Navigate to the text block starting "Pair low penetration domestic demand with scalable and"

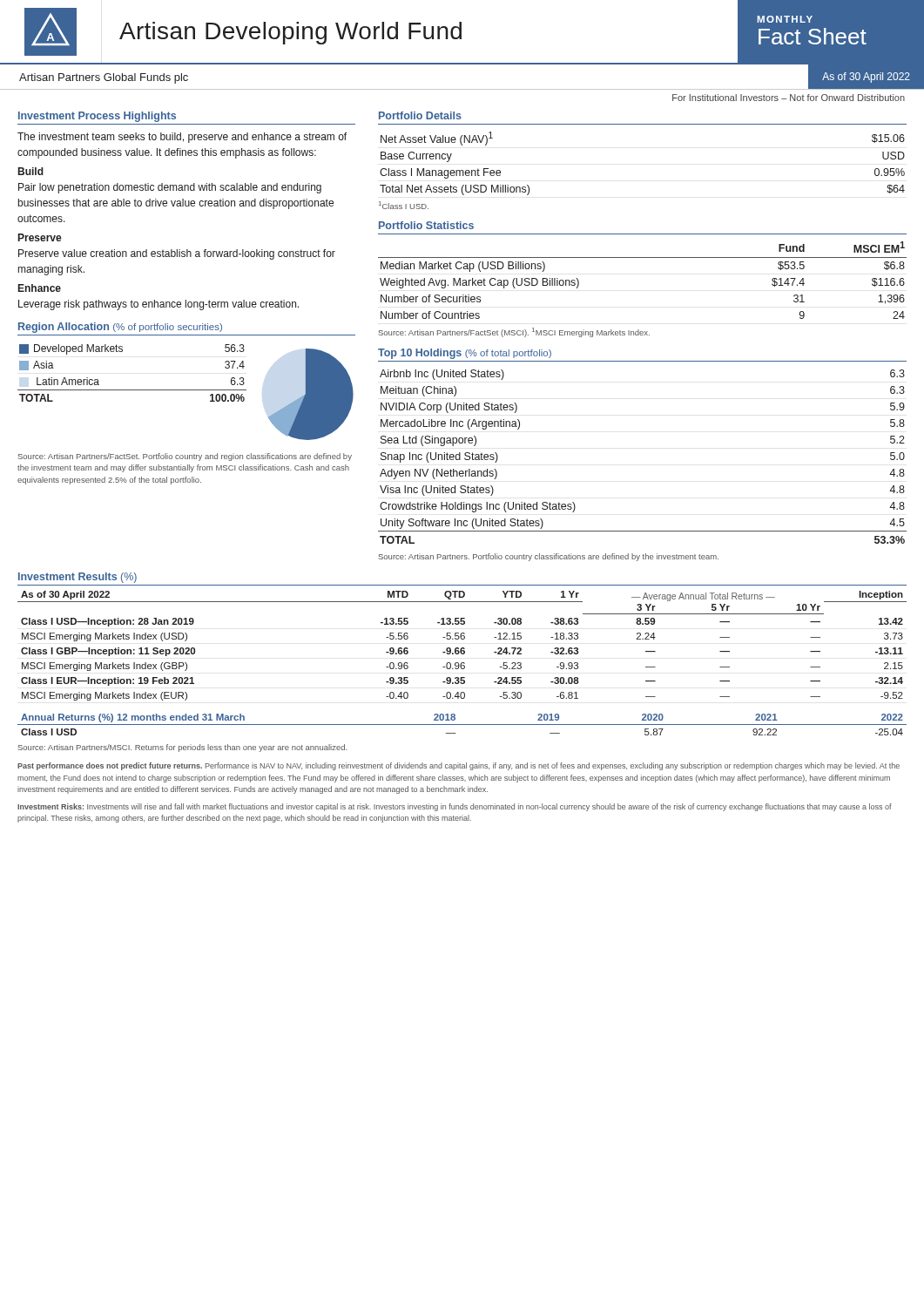pos(176,203)
